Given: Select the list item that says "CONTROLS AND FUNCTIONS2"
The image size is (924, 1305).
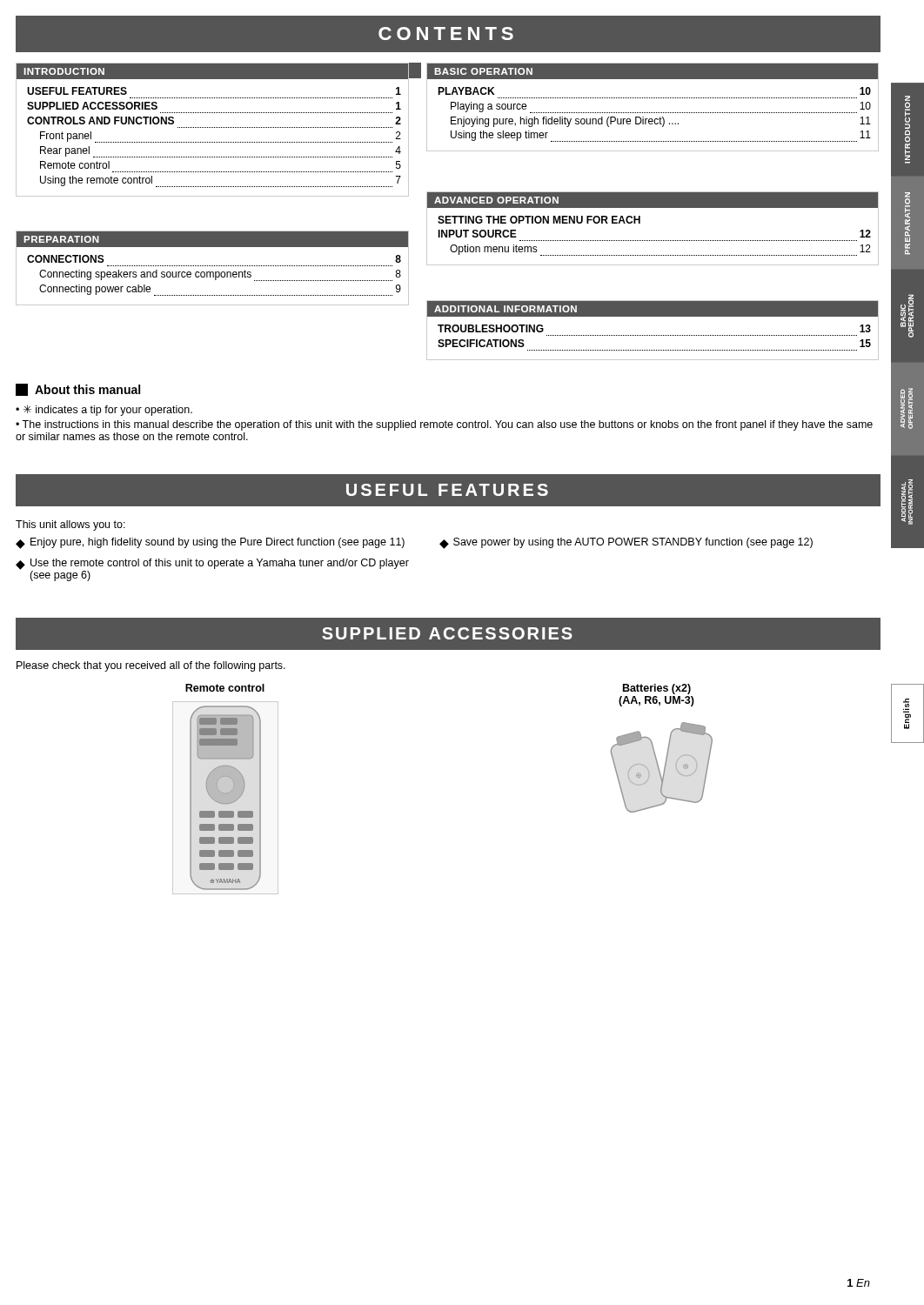Looking at the screenshot, I should tap(214, 121).
